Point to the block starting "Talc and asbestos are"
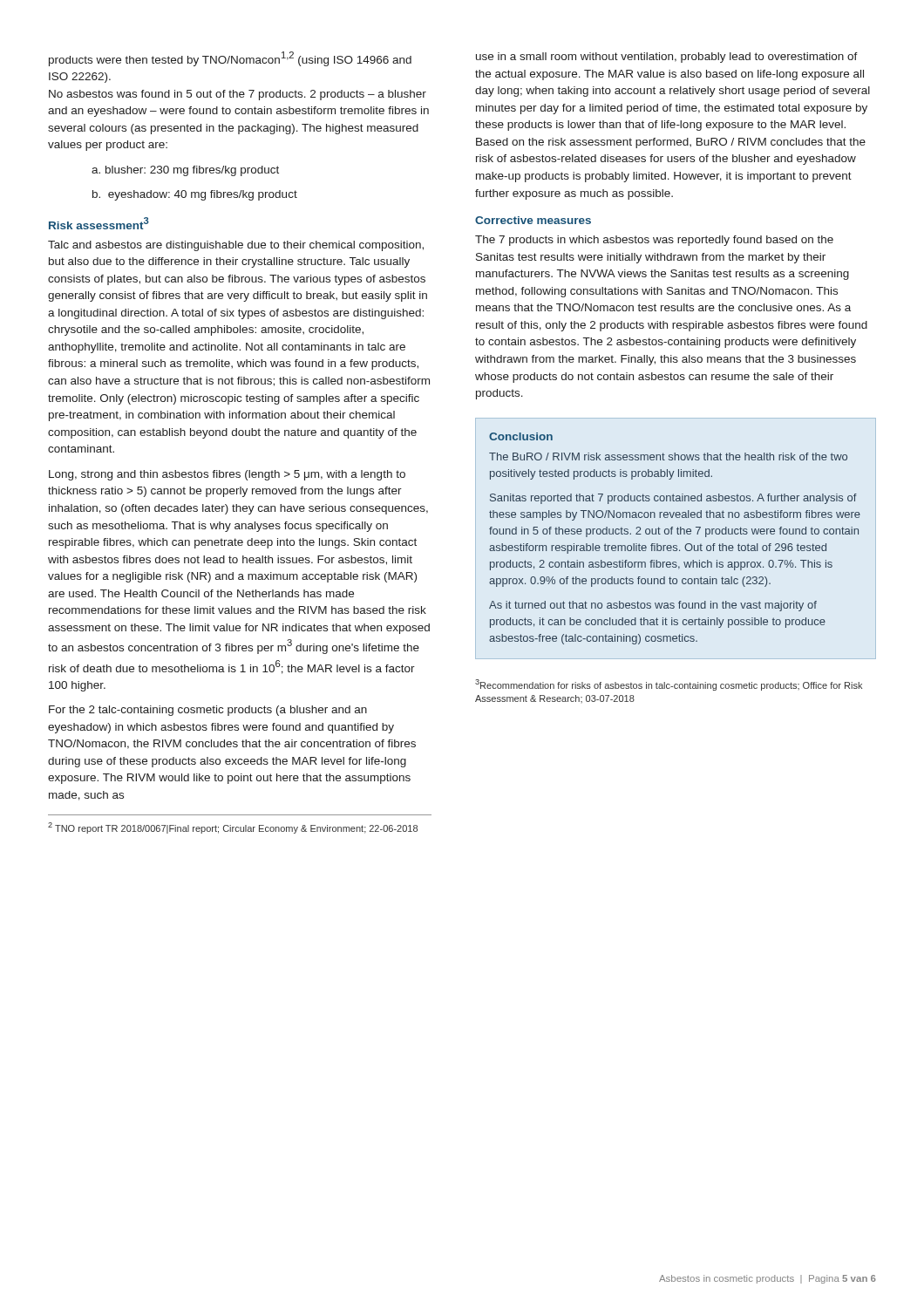The height and width of the screenshot is (1308, 924). pos(240,347)
